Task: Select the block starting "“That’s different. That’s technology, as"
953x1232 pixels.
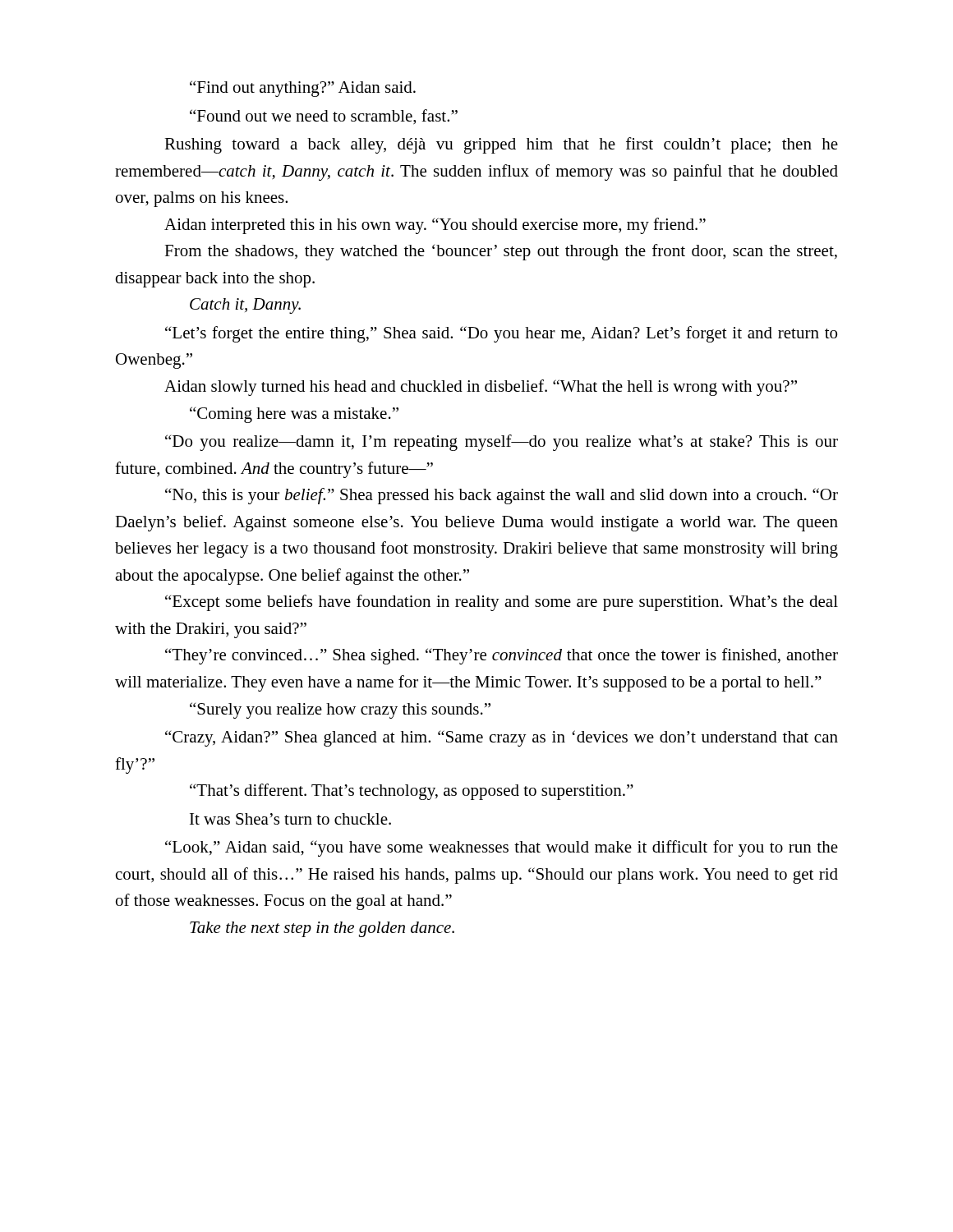Action: tap(513, 791)
